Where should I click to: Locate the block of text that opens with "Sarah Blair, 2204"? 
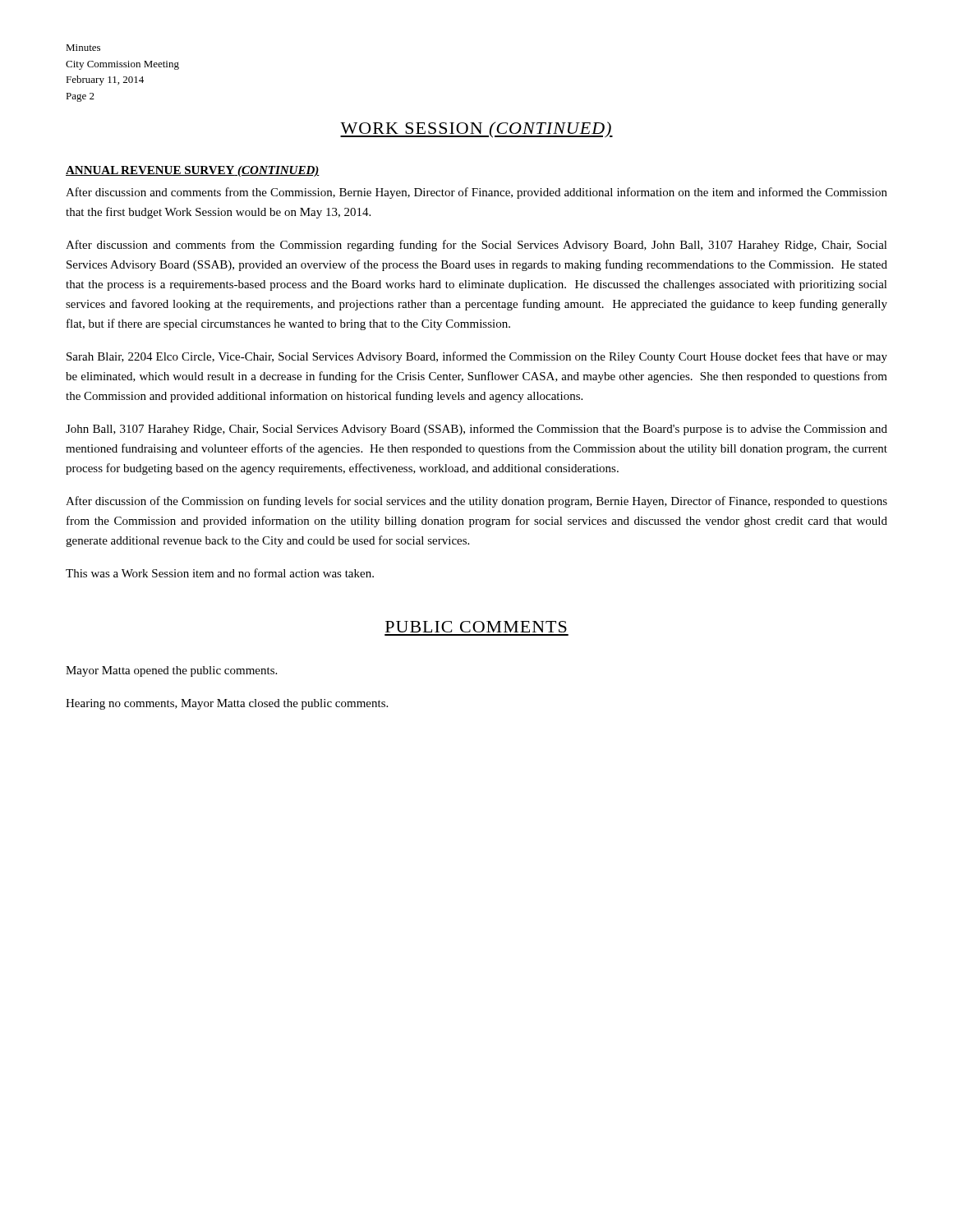[476, 376]
